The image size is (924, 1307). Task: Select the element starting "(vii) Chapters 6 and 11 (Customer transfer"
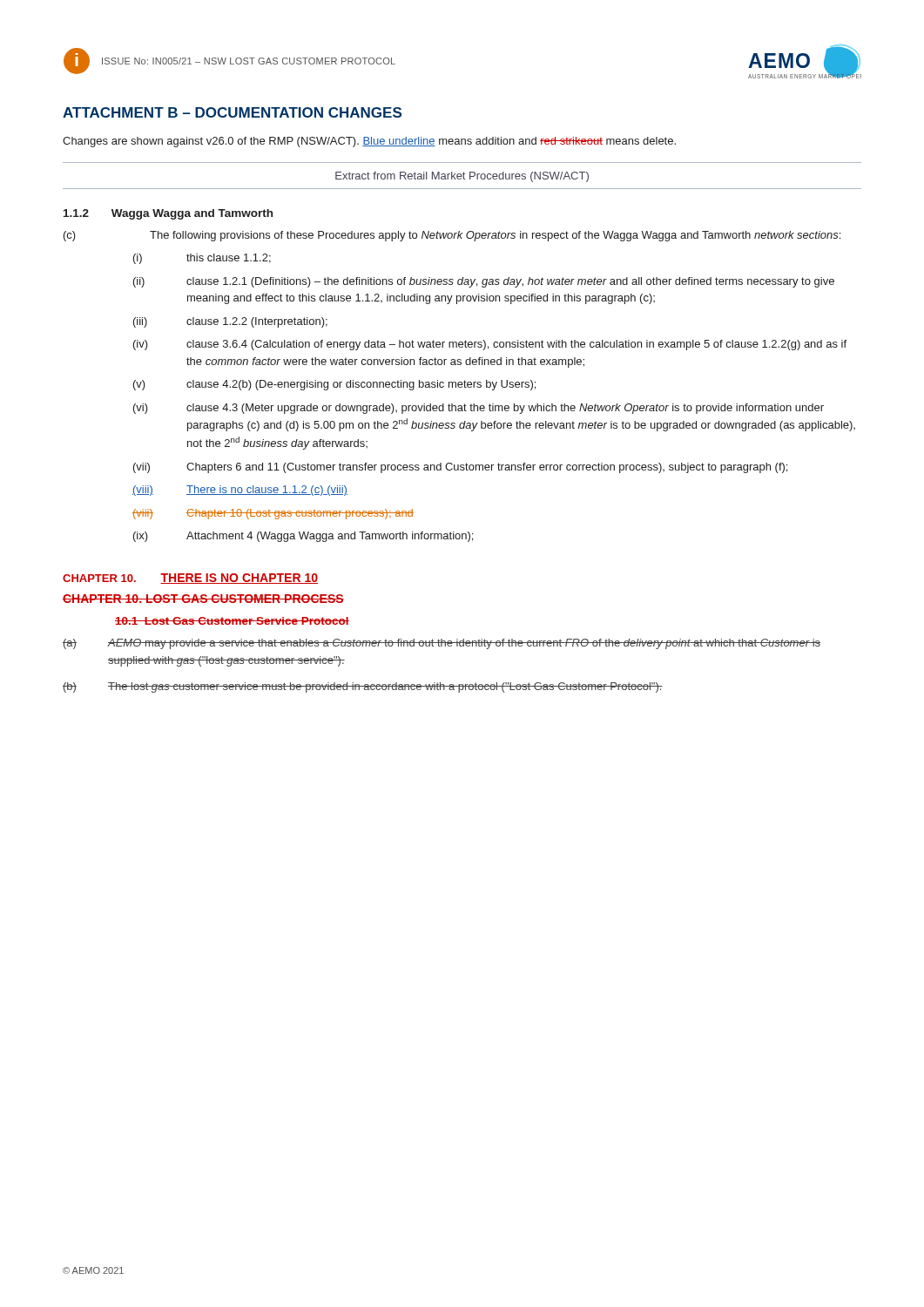(x=497, y=466)
